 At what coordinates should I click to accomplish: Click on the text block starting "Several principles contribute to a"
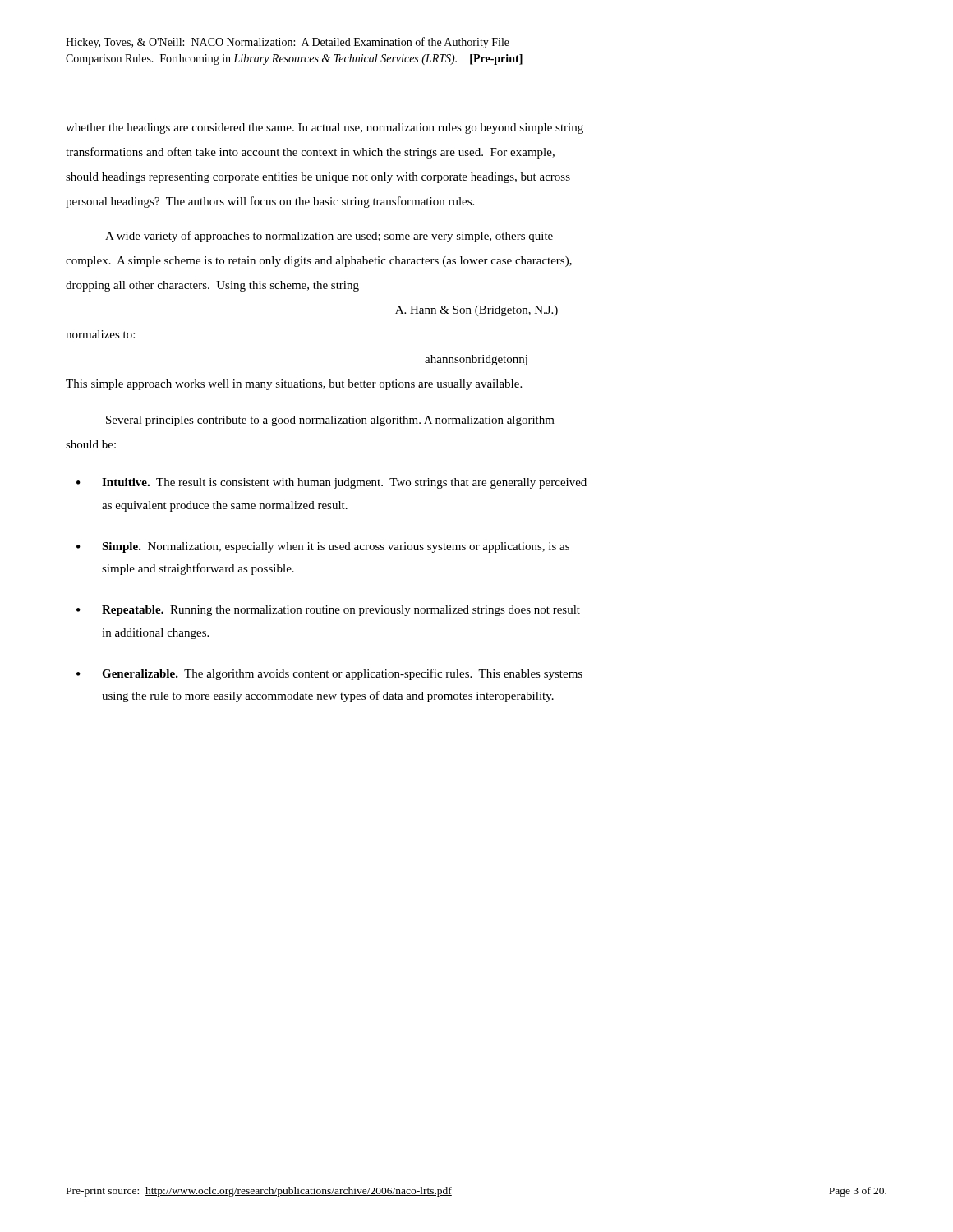(476, 432)
